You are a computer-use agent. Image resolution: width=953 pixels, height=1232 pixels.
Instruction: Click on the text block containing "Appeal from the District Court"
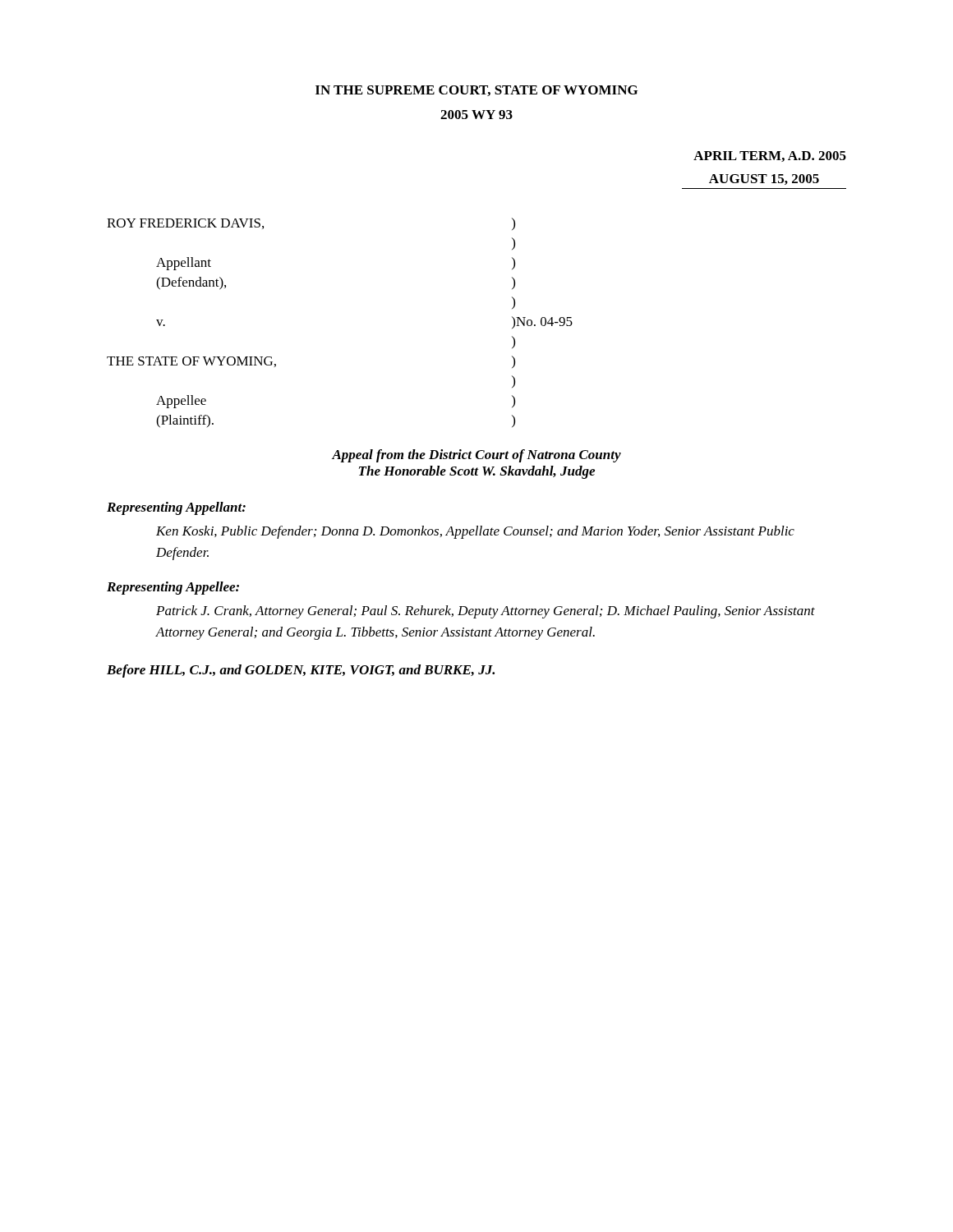(476, 463)
